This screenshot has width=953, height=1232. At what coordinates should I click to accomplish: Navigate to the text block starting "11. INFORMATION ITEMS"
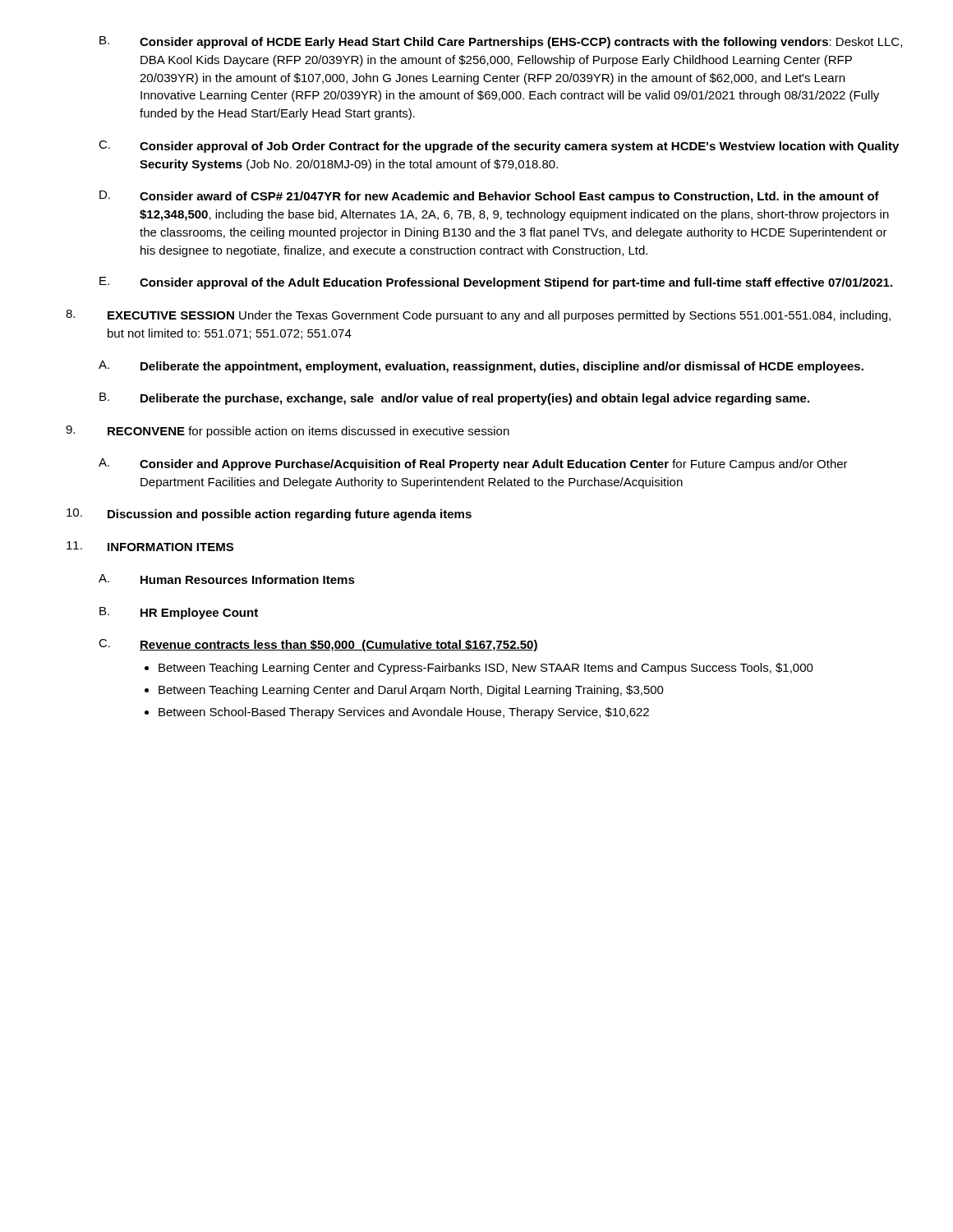tap(150, 546)
